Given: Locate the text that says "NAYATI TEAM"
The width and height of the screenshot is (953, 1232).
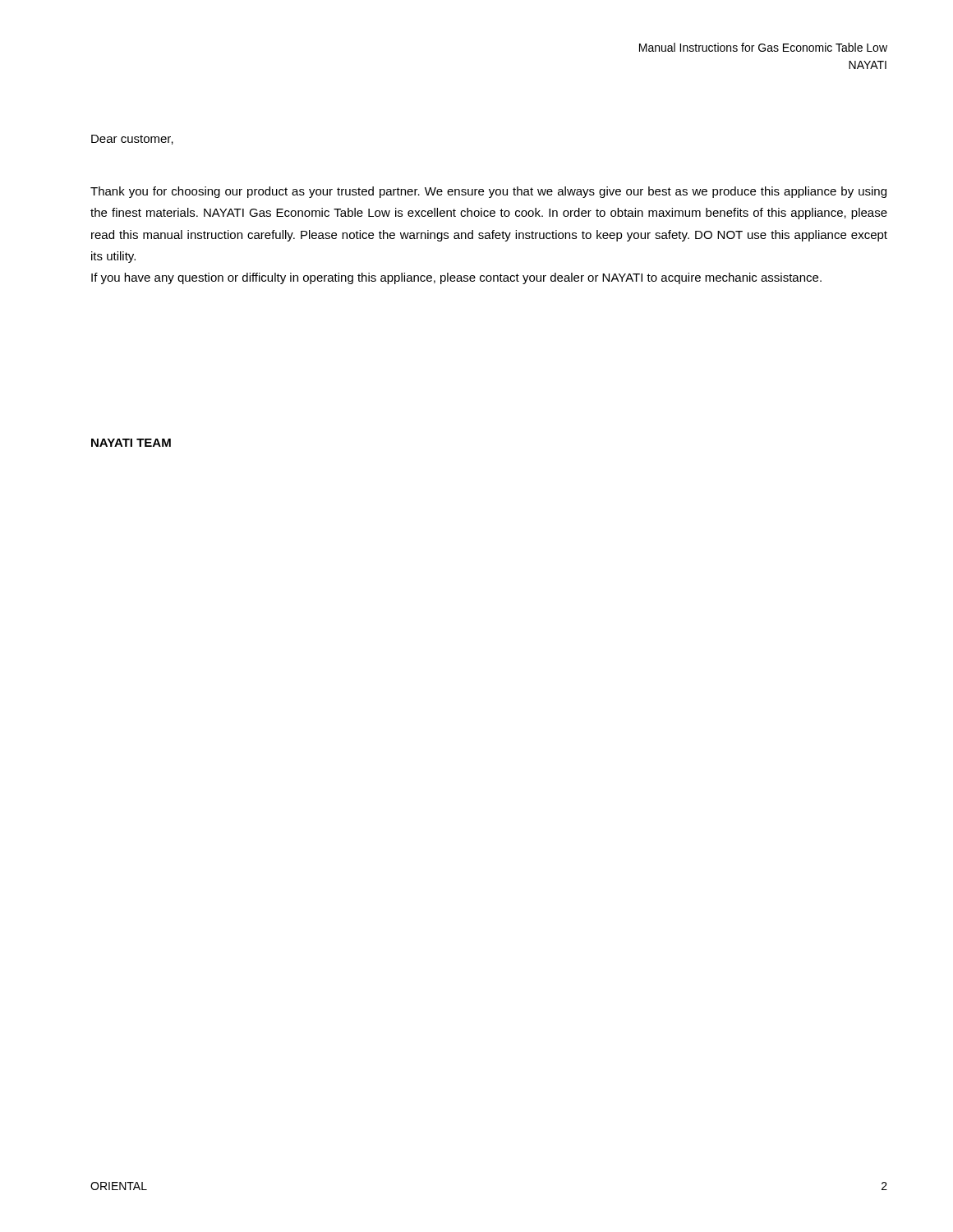Looking at the screenshot, I should [131, 442].
